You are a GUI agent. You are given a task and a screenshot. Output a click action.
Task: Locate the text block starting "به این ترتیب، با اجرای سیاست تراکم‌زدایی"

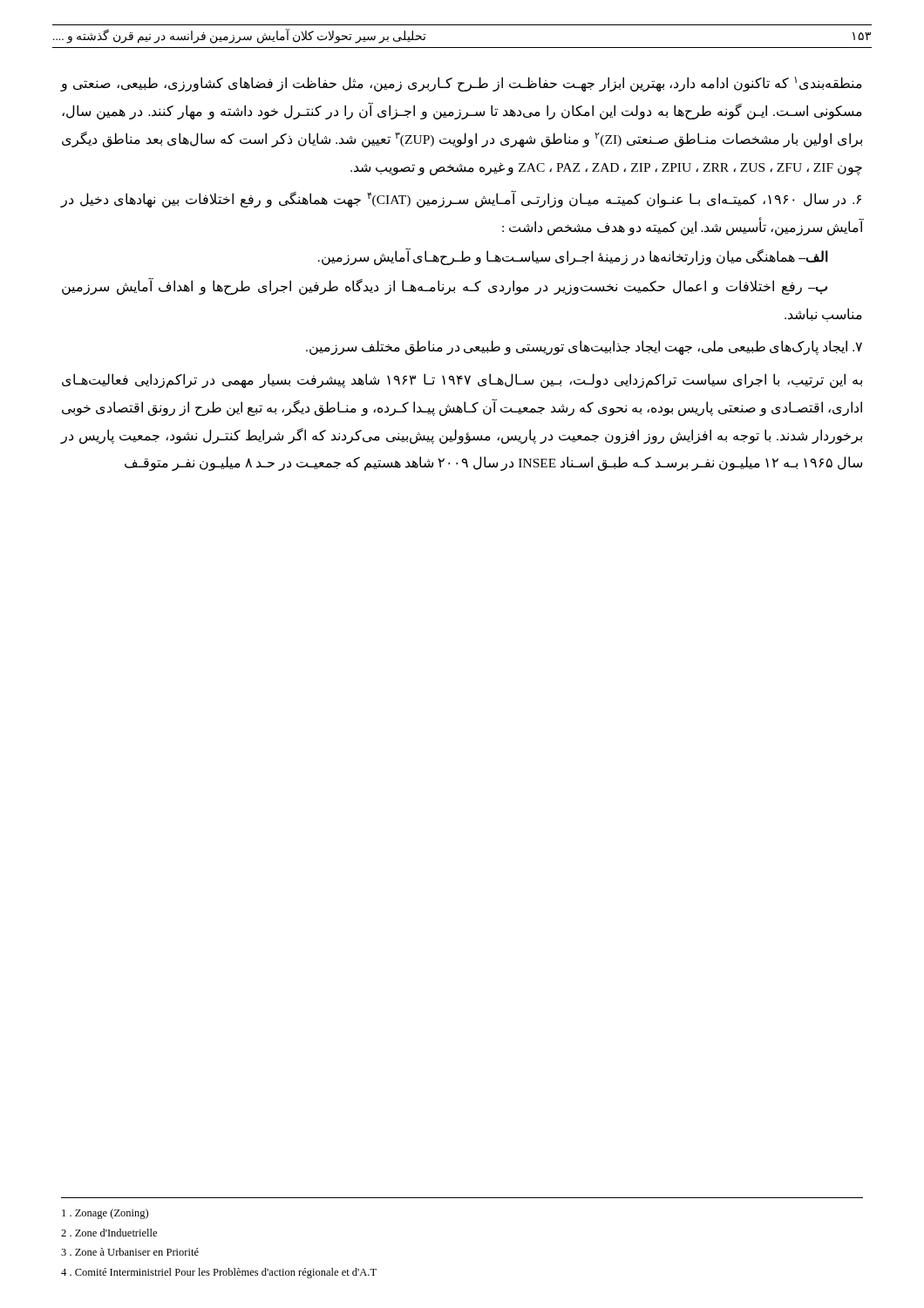coord(462,421)
